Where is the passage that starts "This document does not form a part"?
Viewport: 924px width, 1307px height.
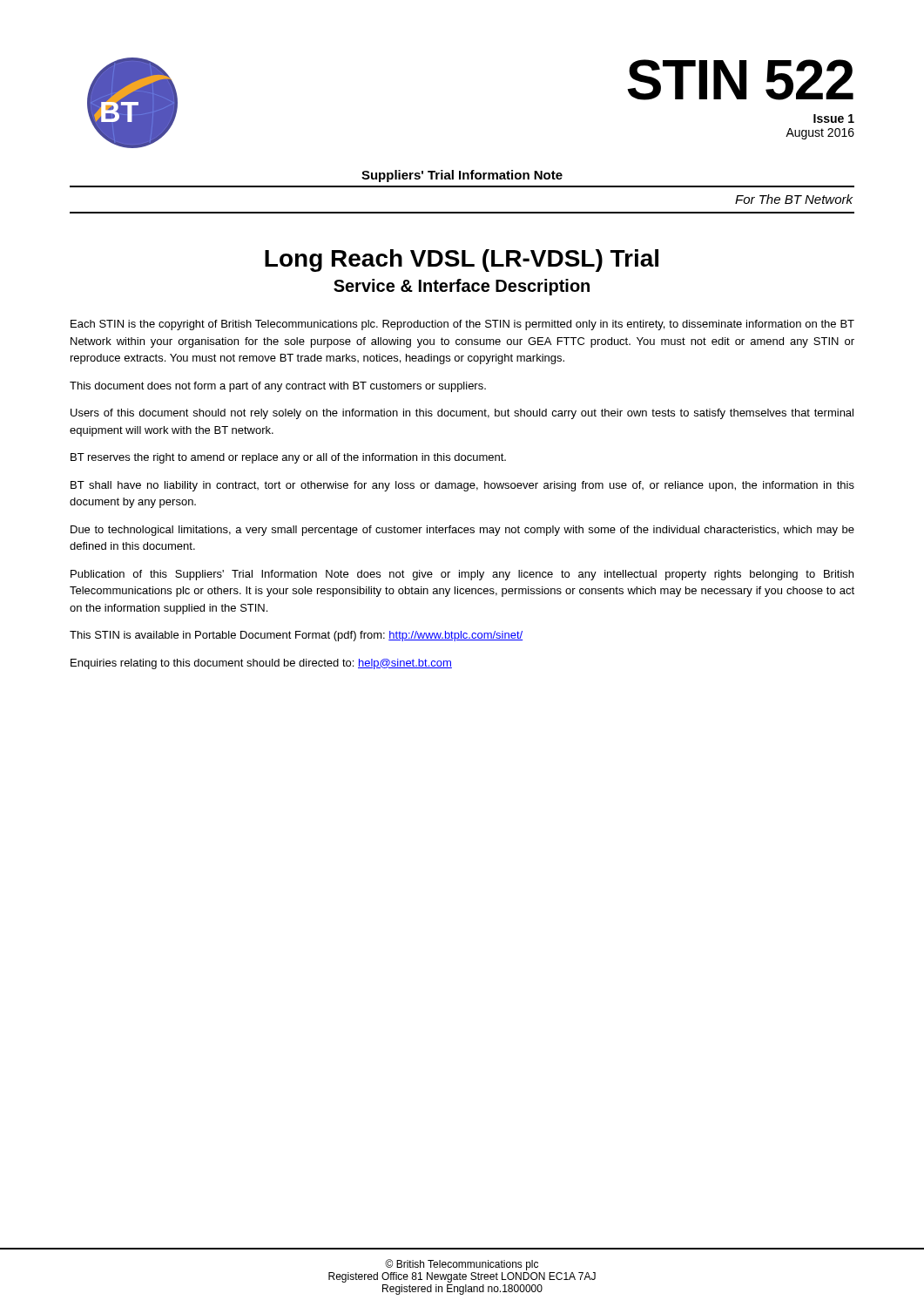pos(278,385)
